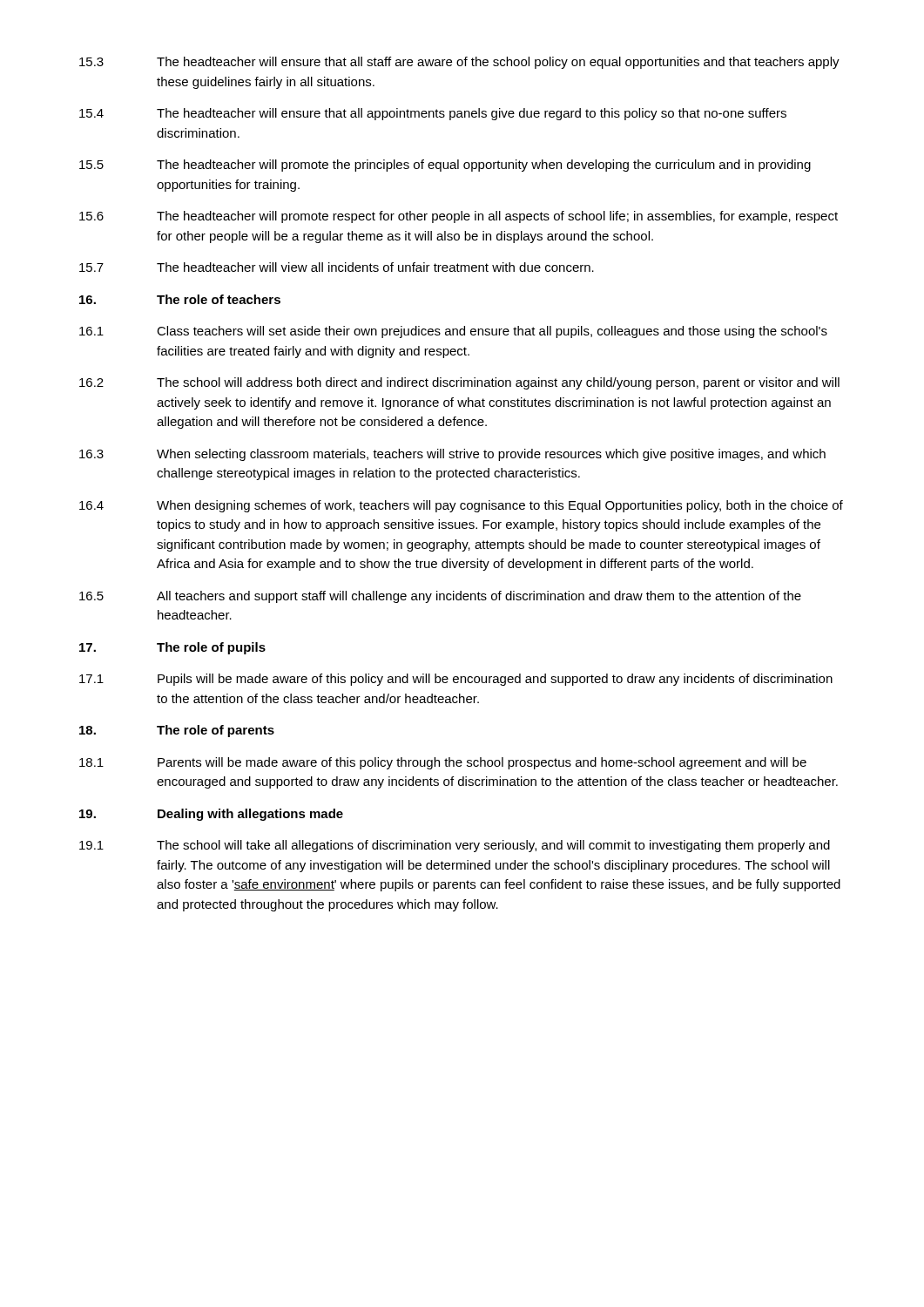Click where it says "19. Dealing with allegations made"

(x=211, y=815)
